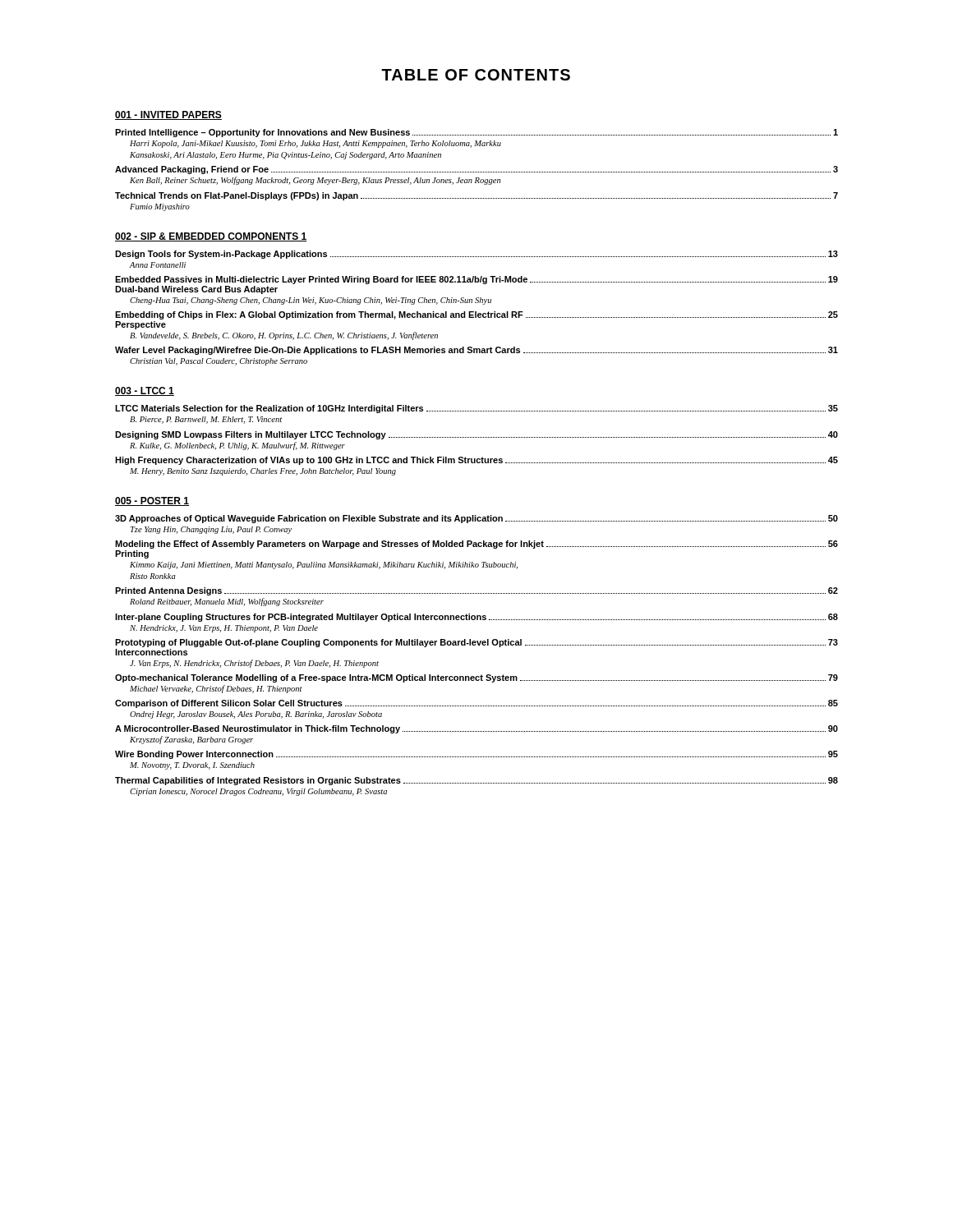The image size is (953, 1232).
Task: Where is the passage that starts "Opto-mechanical Tolerance Modelling of a Free-space Intra-MCM"?
Action: click(x=476, y=684)
